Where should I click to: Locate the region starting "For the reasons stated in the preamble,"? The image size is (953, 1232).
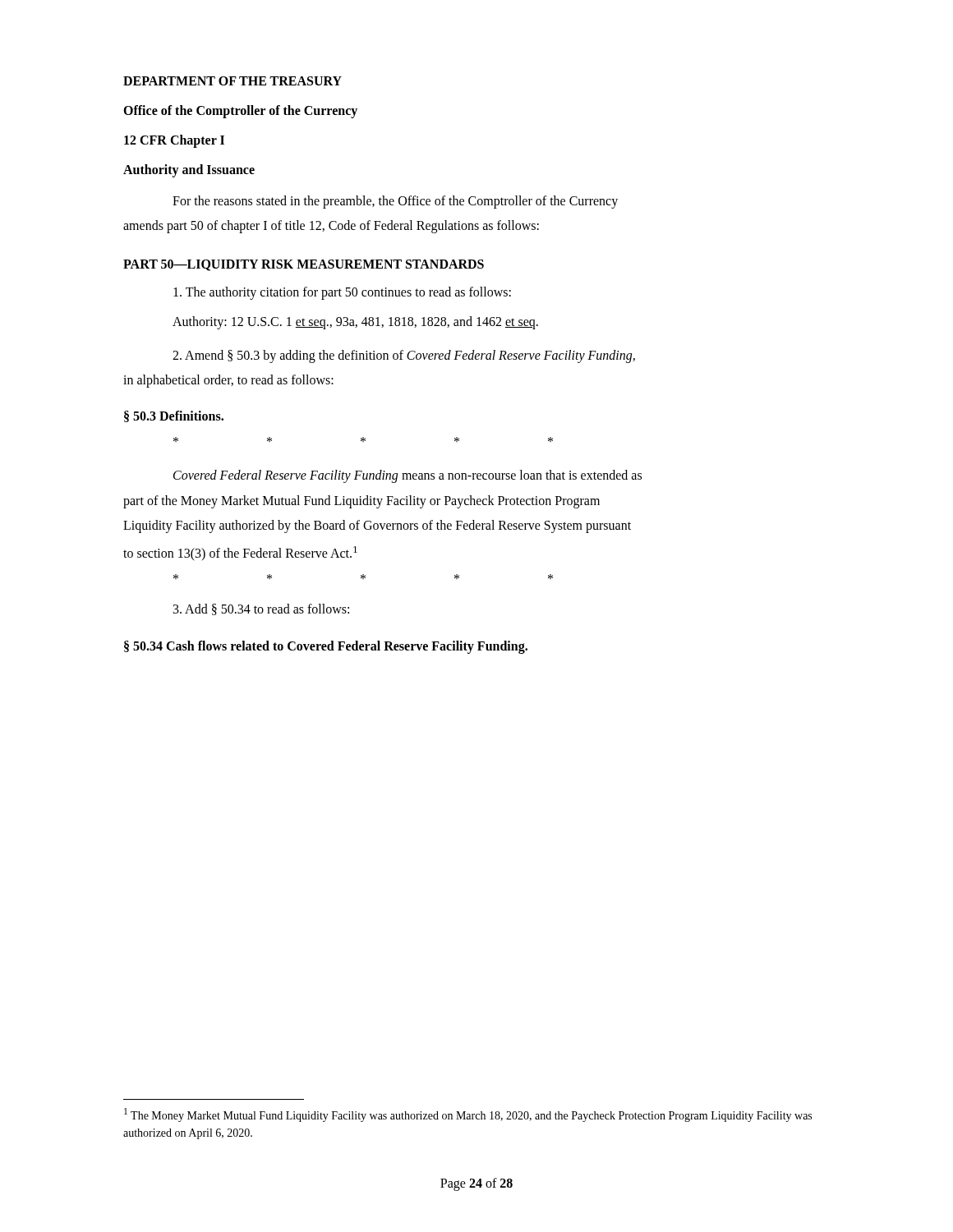(x=395, y=201)
